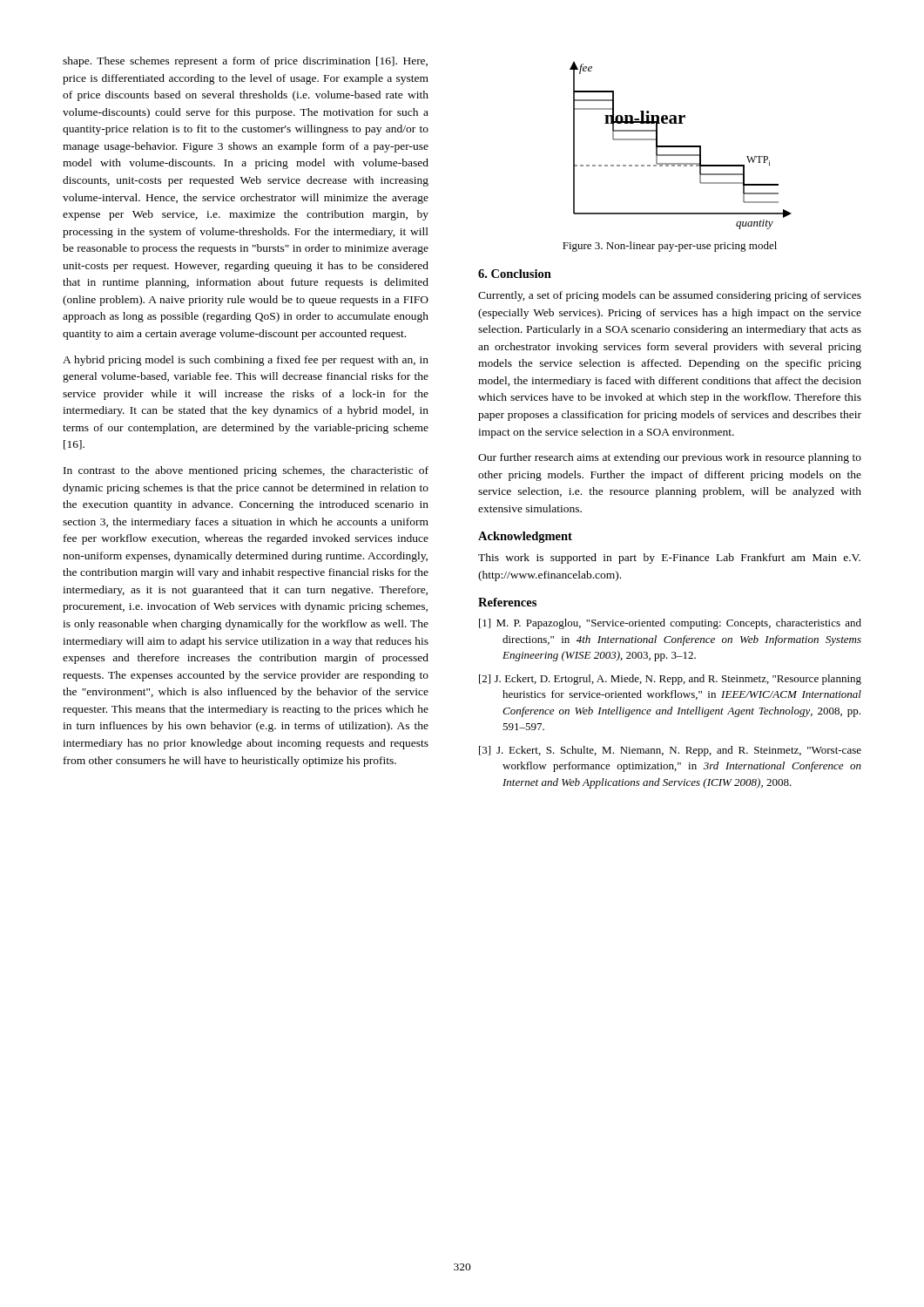The height and width of the screenshot is (1307, 924).
Task: Locate the block of text that opens with "[1] M. P. Papazoglou, "Service-oriented computing: Concepts,"
Action: [x=670, y=639]
